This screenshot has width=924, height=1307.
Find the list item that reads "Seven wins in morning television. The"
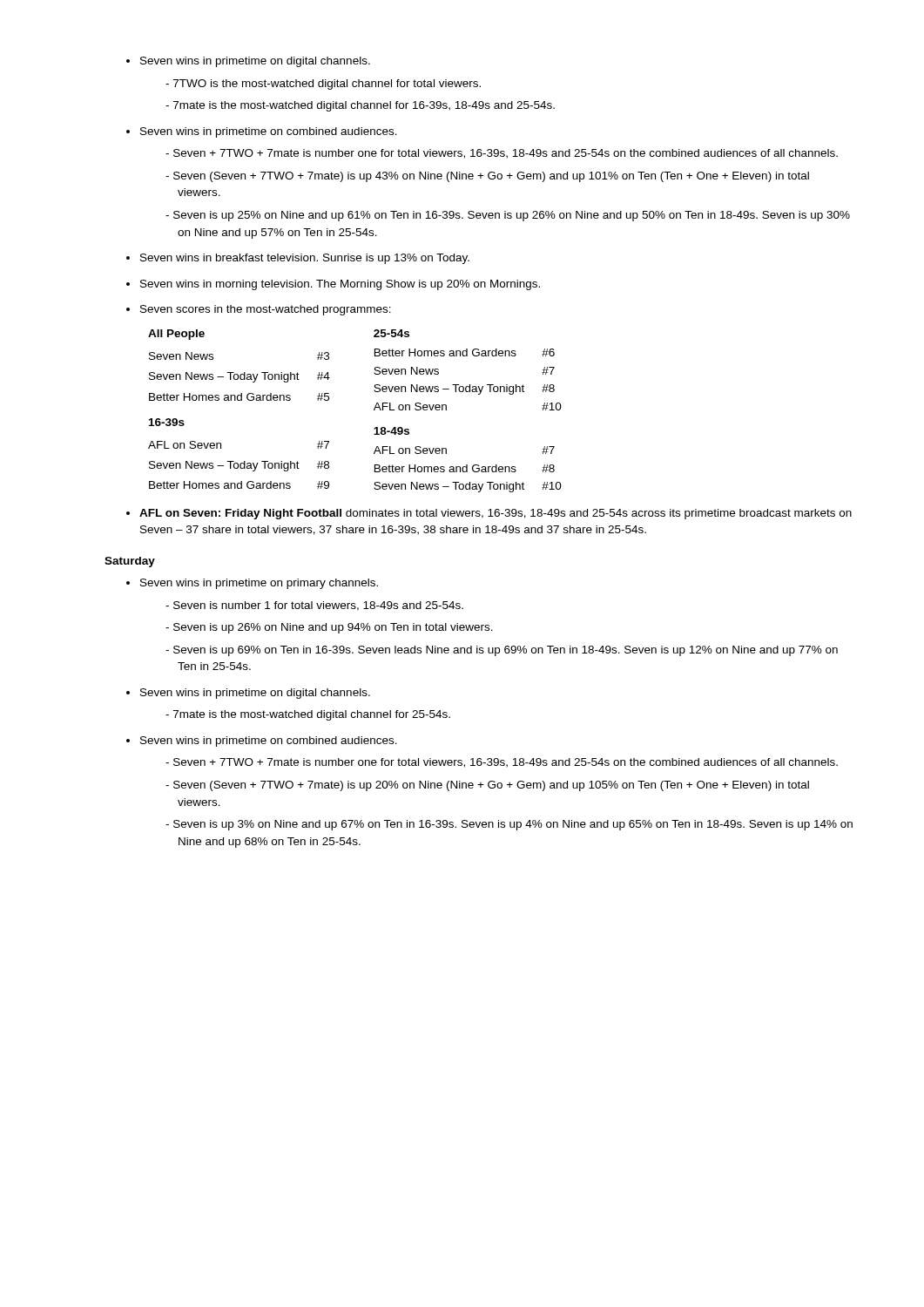coord(340,283)
